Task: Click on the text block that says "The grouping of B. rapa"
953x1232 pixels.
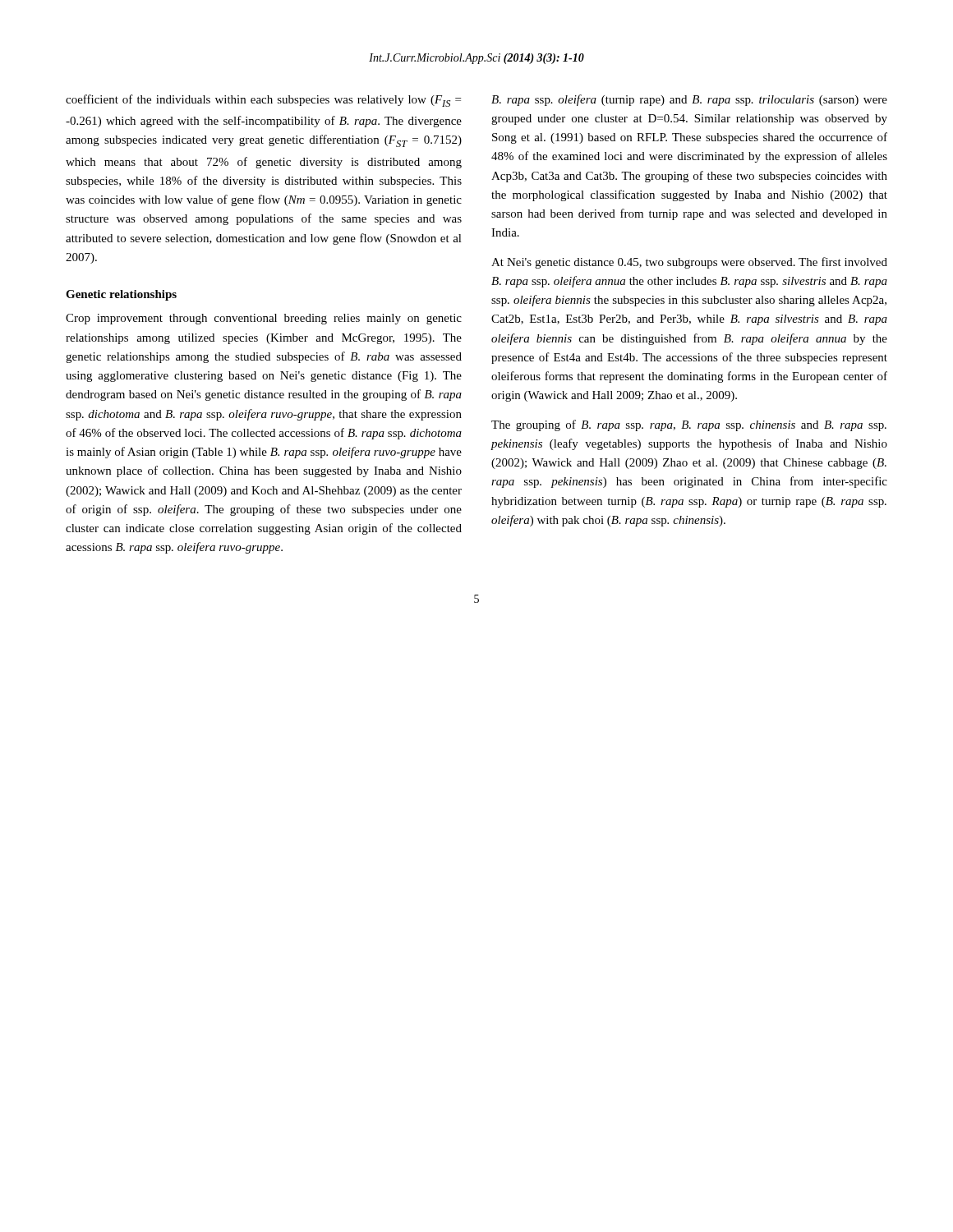Action: tap(689, 472)
